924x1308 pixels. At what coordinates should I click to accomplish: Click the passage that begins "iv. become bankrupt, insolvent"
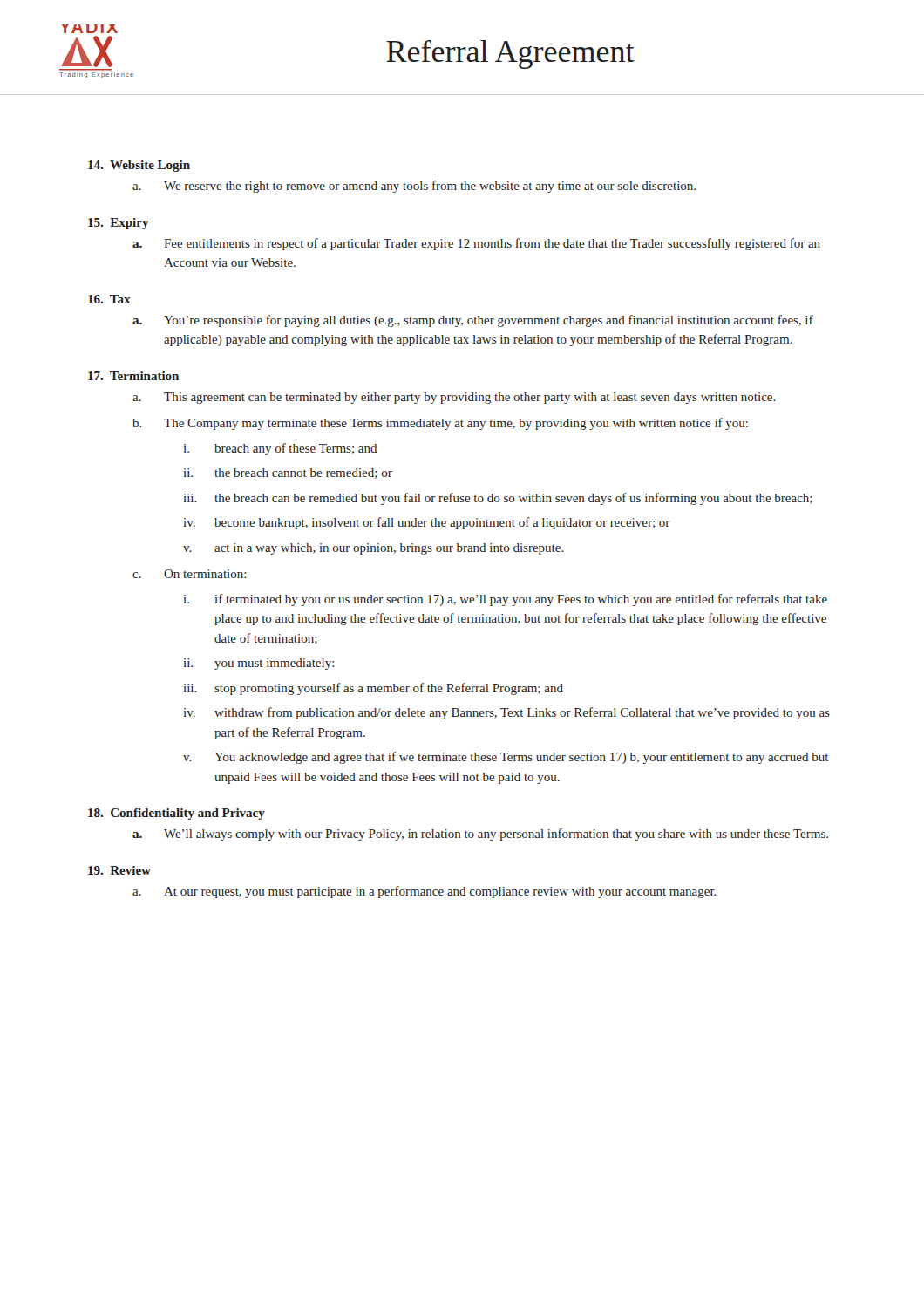(510, 523)
